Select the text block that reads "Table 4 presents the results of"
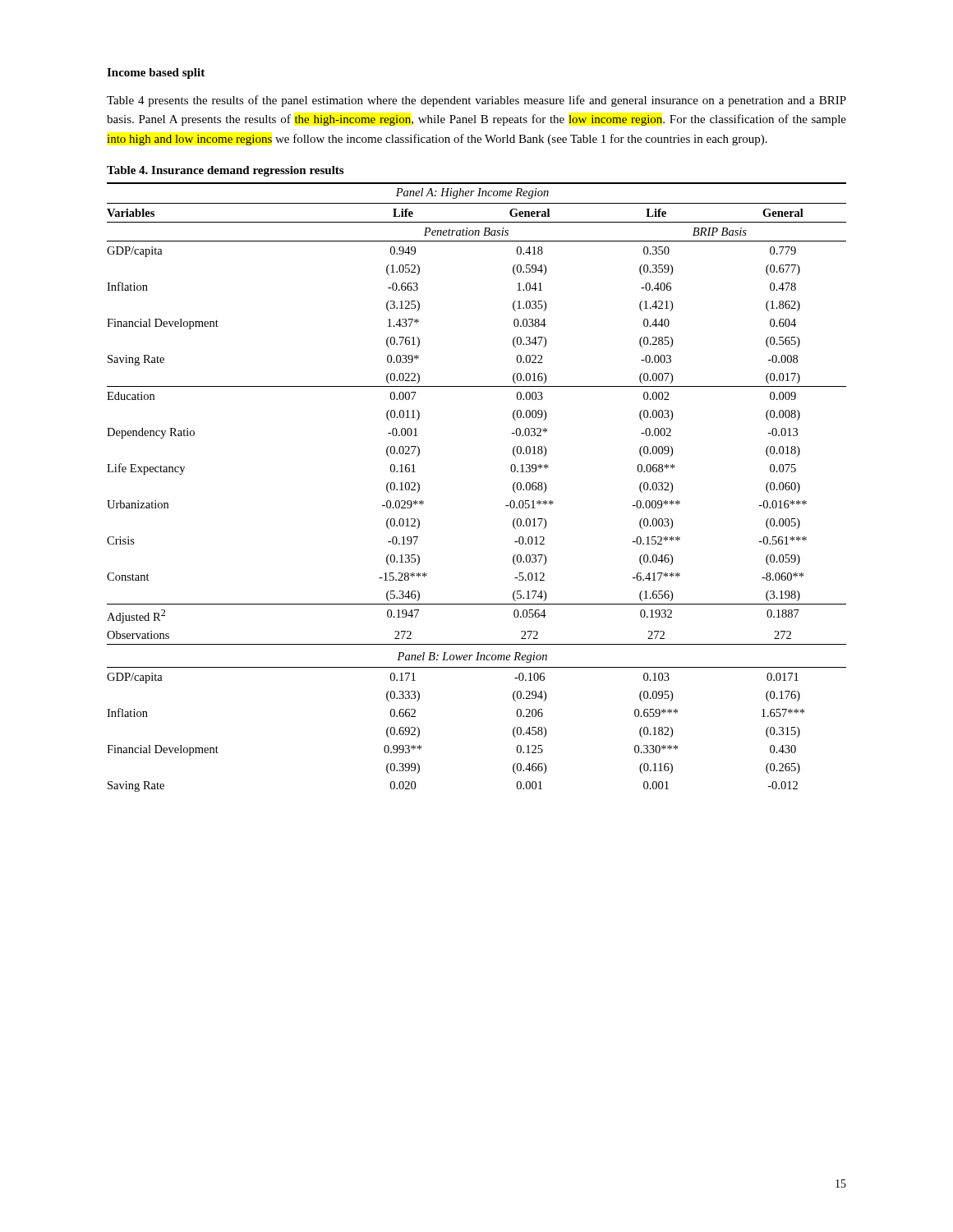The height and width of the screenshot is (1232, 953). tap(476, 119)
